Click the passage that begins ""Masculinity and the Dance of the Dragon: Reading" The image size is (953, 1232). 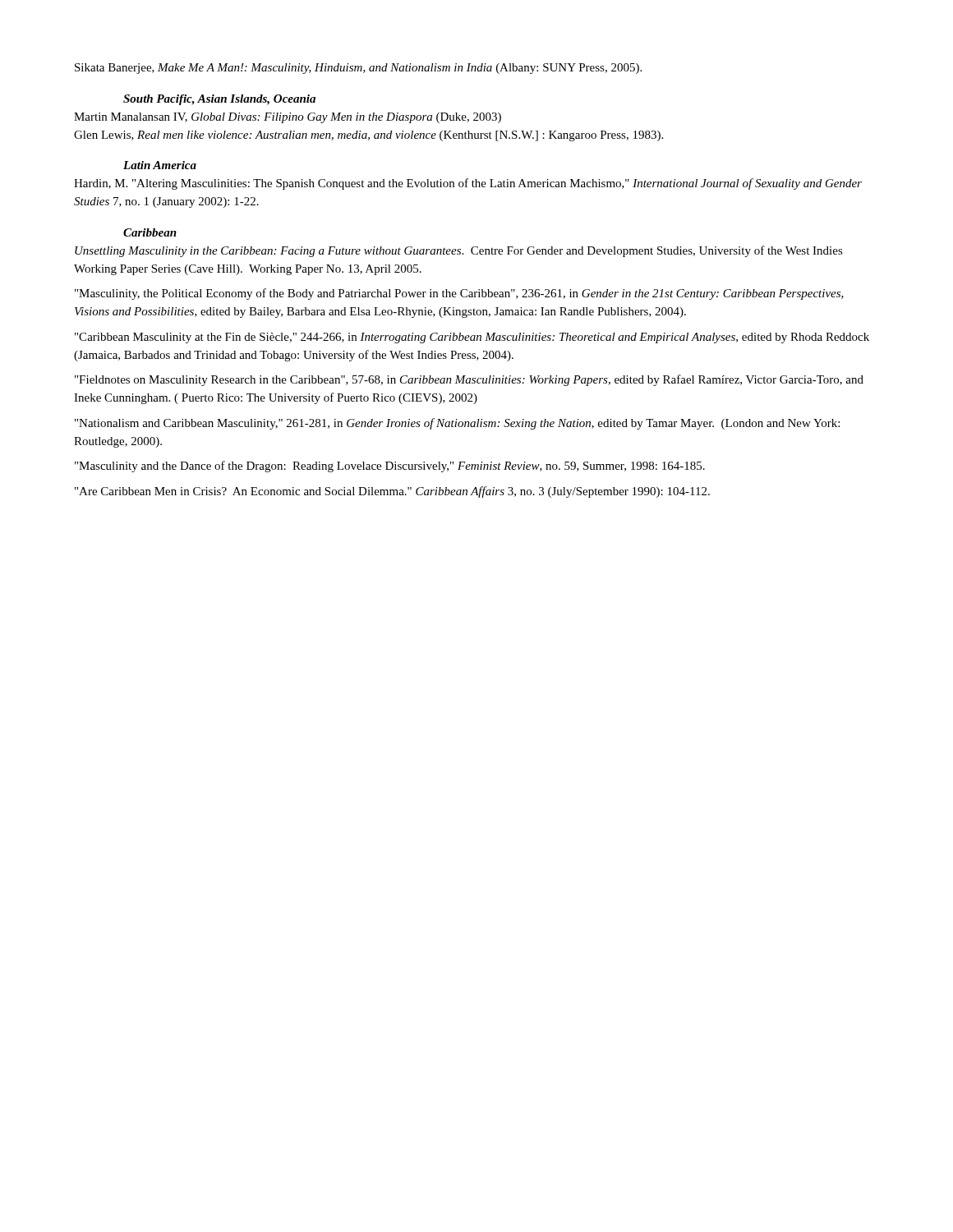(x=476, y=467)
